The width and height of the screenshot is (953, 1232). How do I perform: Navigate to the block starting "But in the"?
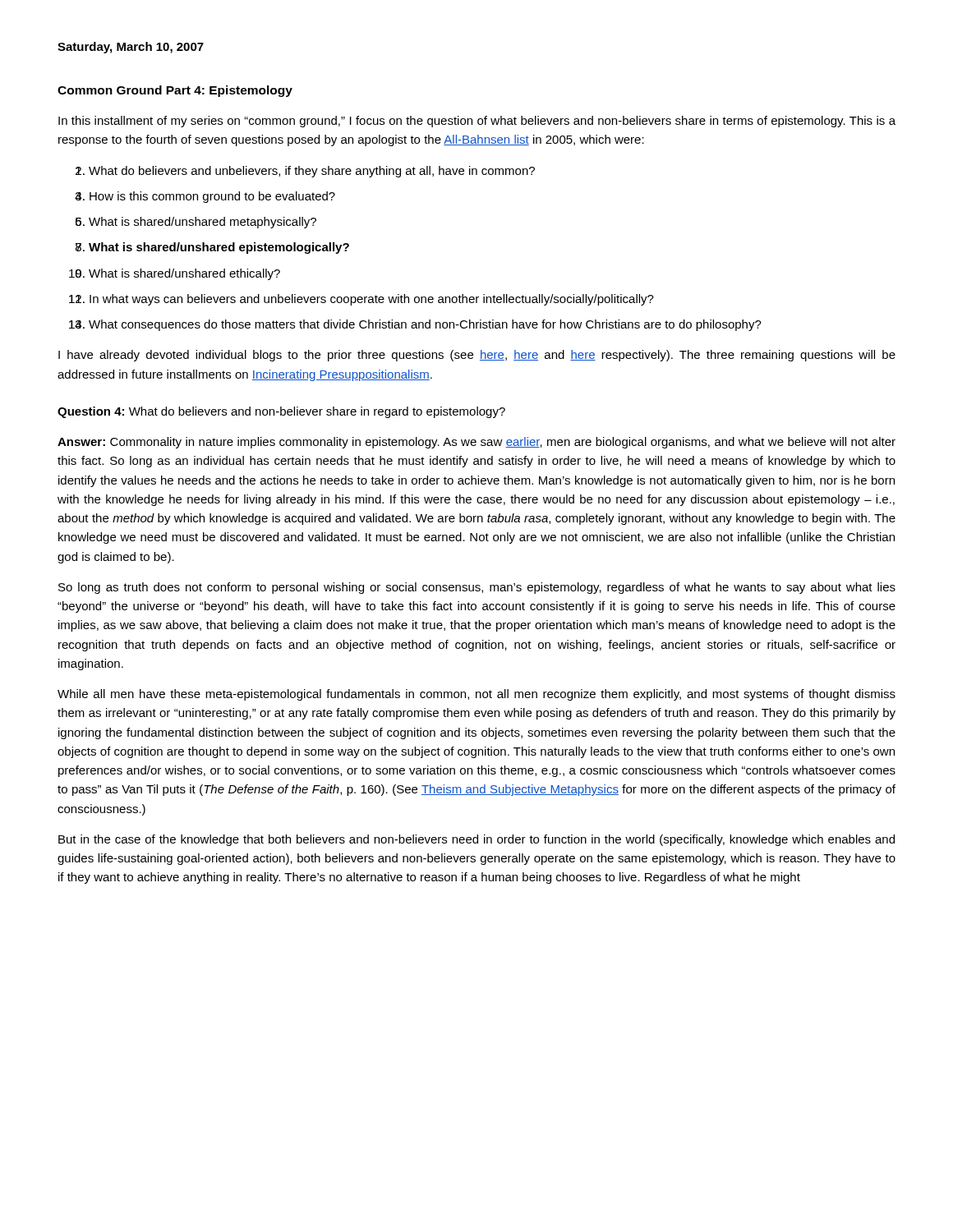(x=476, y=858)
